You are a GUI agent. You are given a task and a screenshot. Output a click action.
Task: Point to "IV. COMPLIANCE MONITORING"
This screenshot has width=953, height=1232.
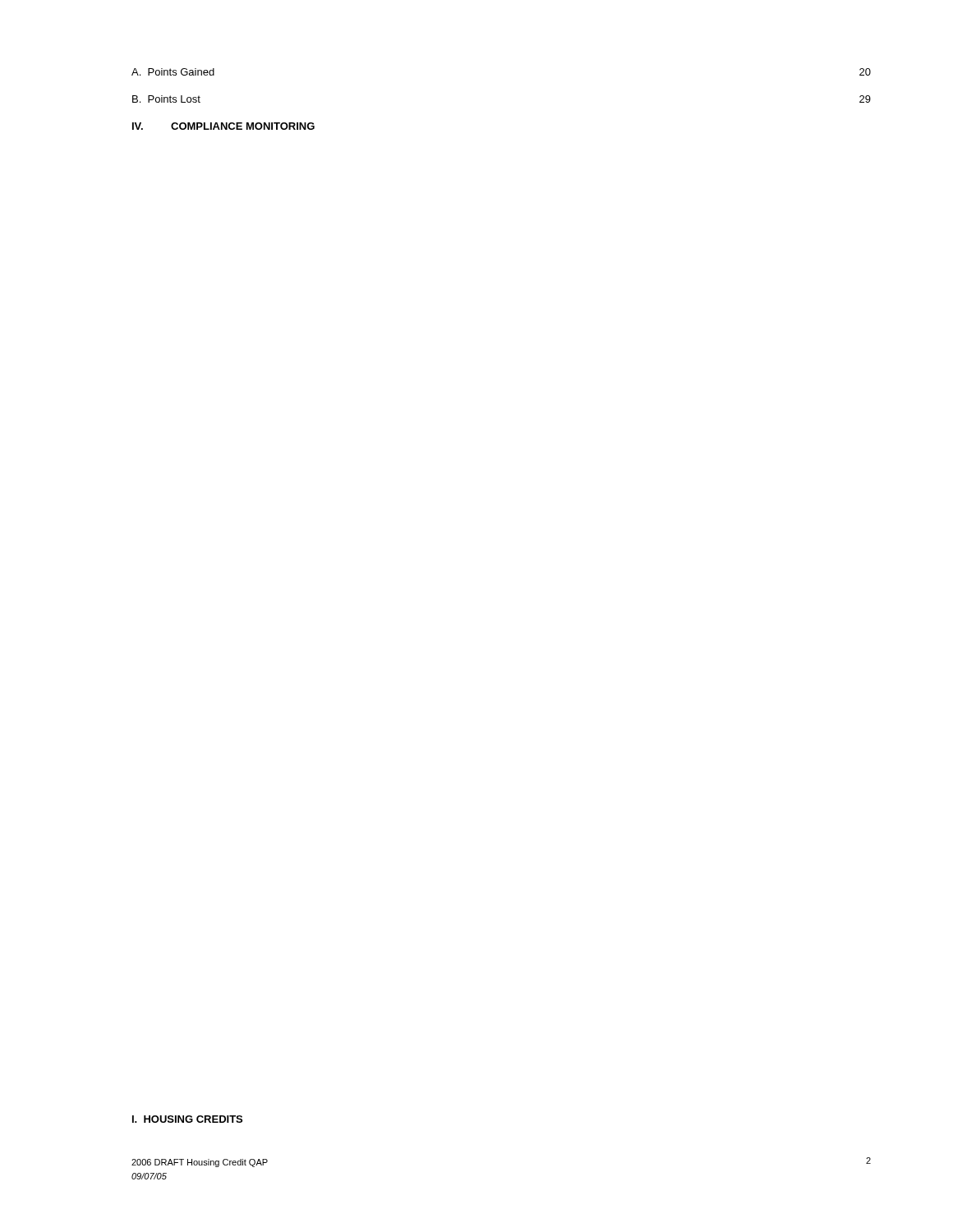[x=223, y=126]
